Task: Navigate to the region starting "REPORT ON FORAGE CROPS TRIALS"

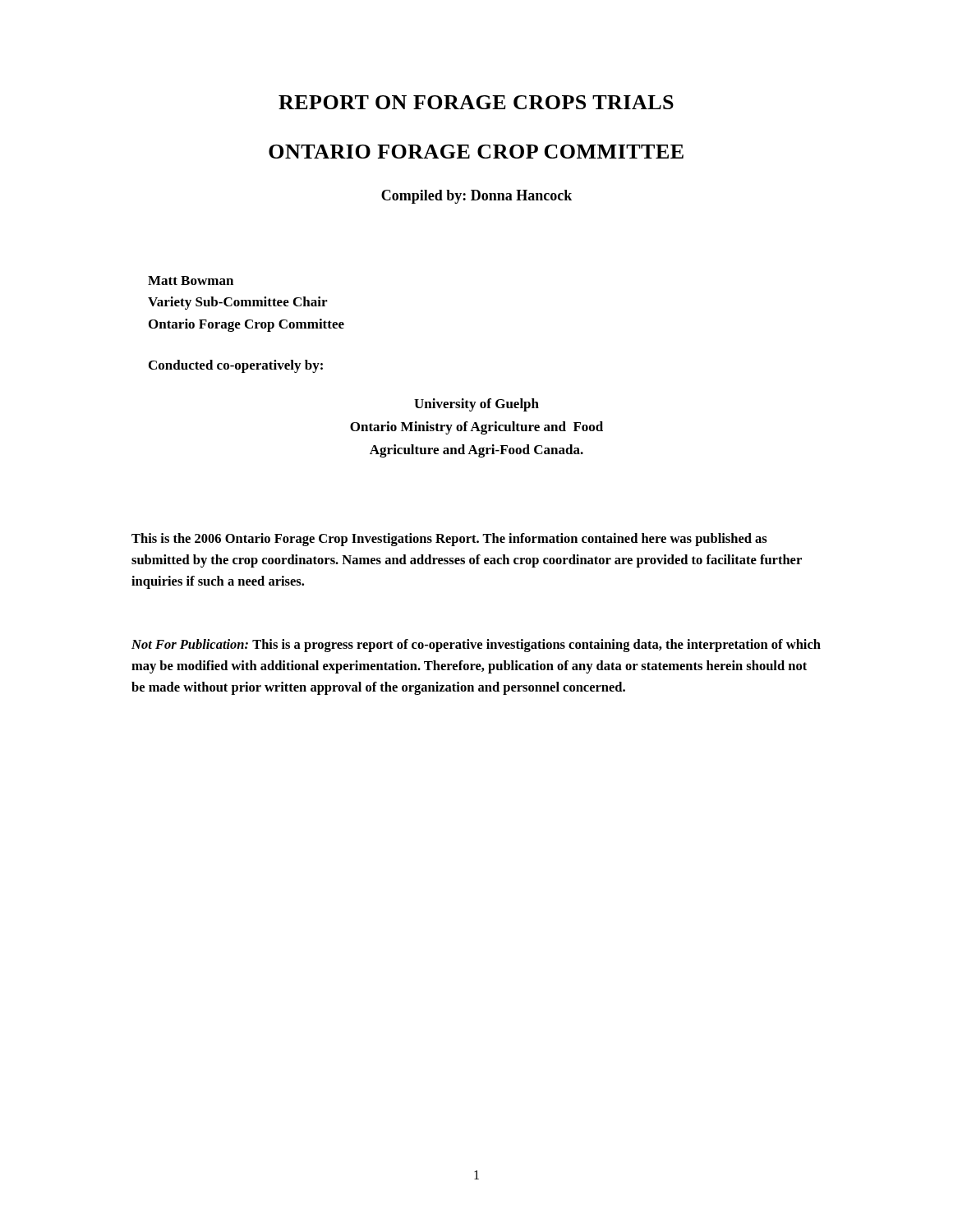Action: (476, 102)
